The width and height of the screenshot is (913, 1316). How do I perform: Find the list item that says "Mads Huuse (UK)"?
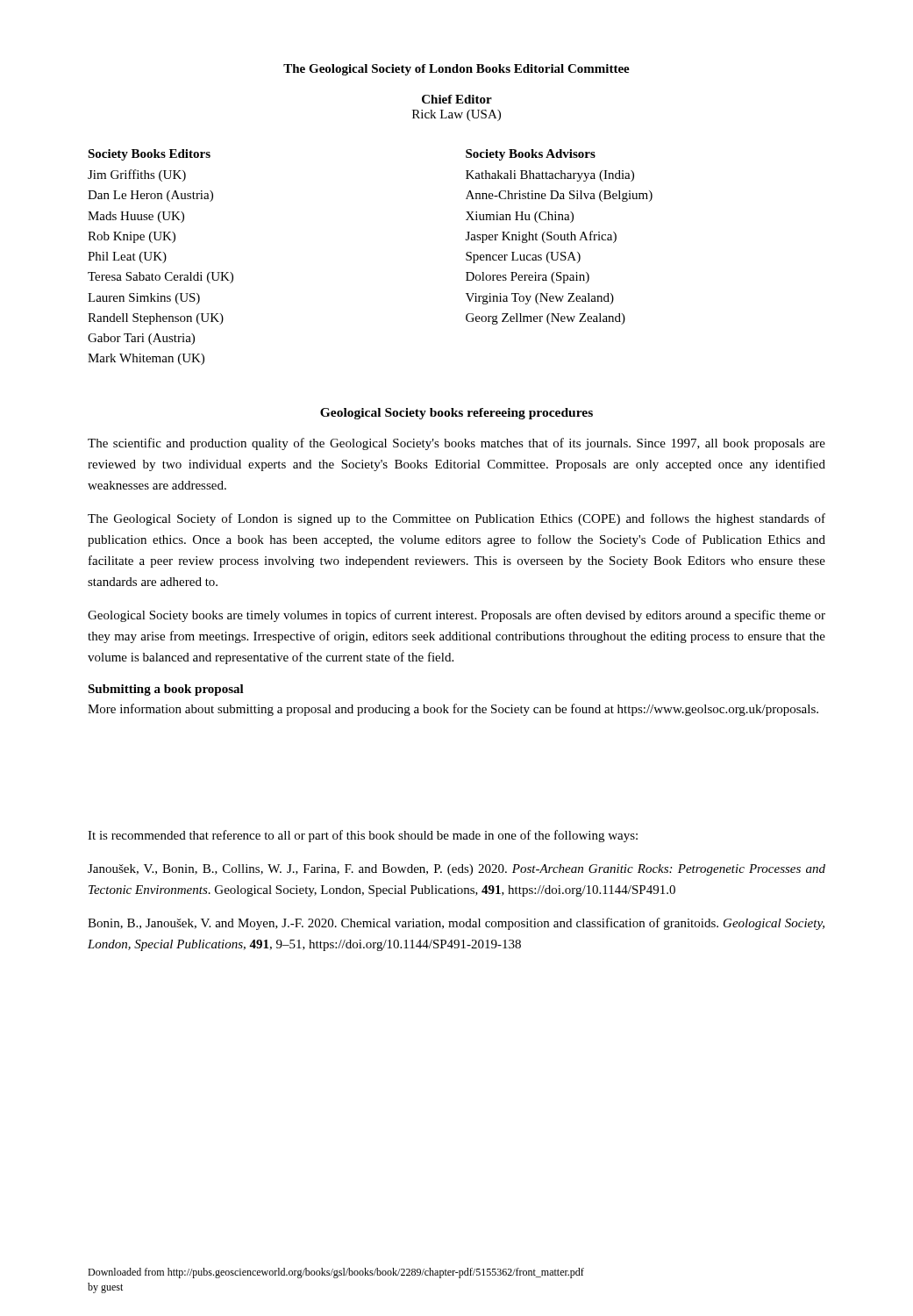(136, 215)
